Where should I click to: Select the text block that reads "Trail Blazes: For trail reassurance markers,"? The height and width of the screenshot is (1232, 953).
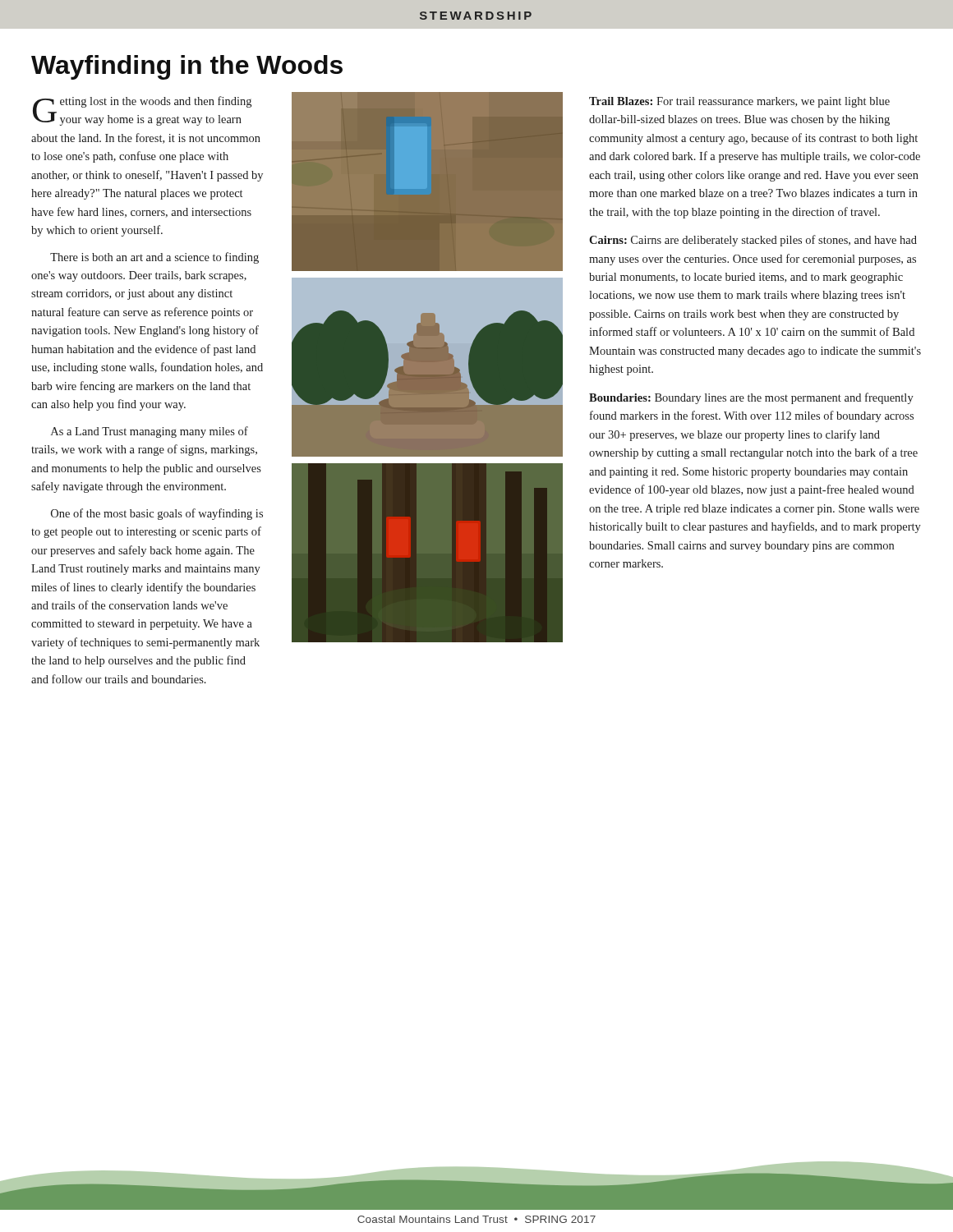pyautogui.click(x=755, y=332)
